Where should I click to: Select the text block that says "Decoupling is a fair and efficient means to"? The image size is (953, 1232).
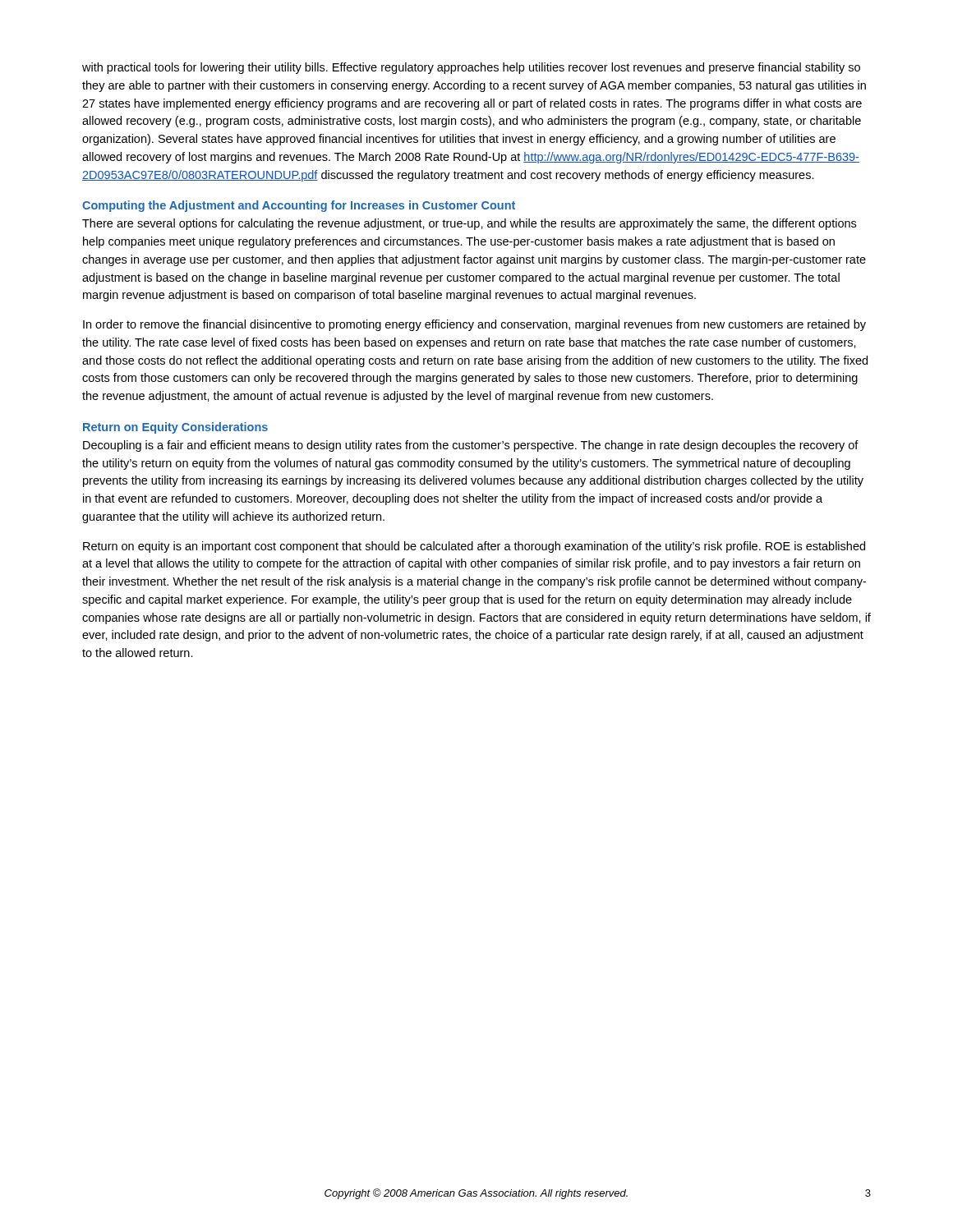click(476, 550)
